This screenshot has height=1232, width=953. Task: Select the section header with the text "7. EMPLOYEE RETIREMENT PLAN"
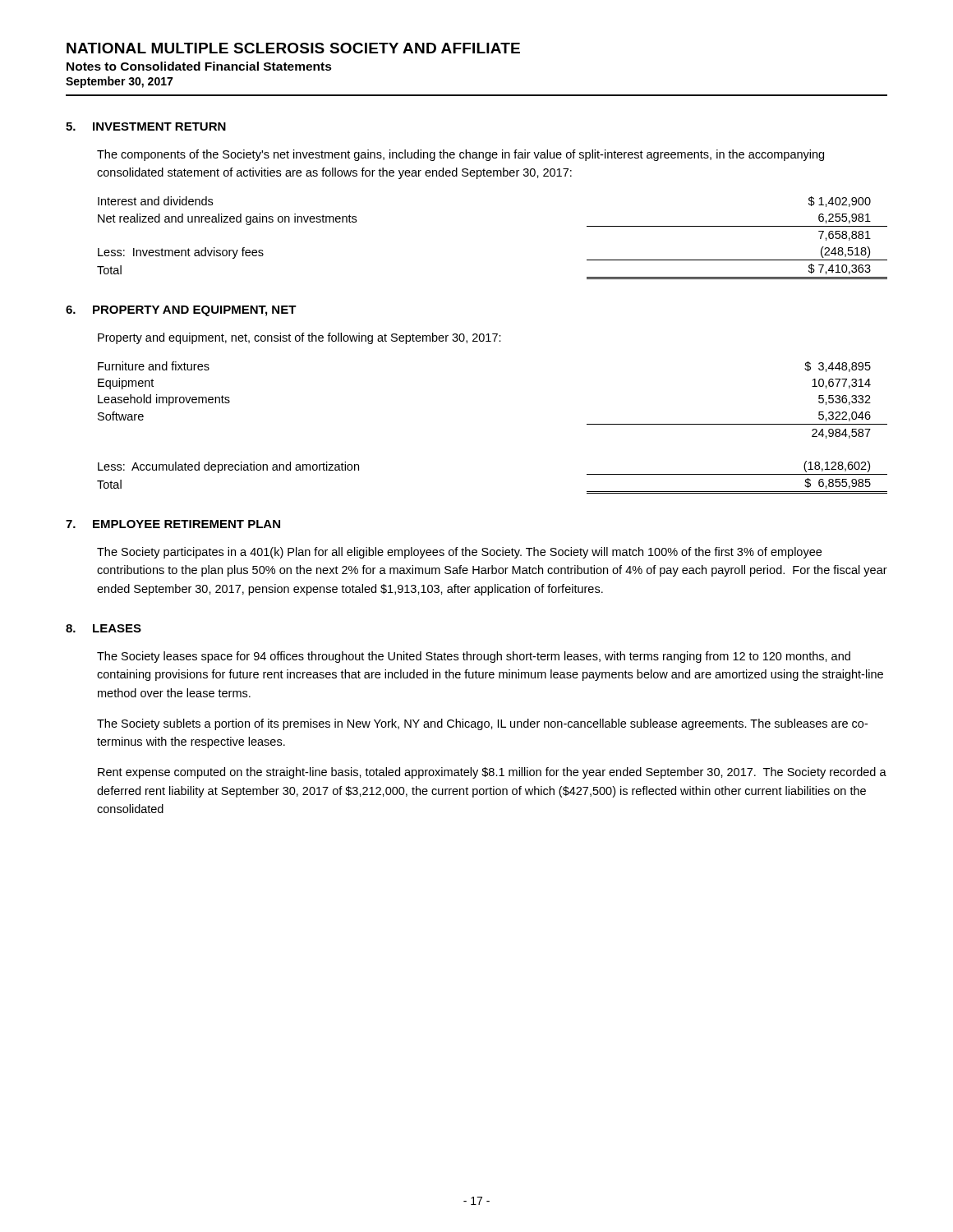(173, 524)
